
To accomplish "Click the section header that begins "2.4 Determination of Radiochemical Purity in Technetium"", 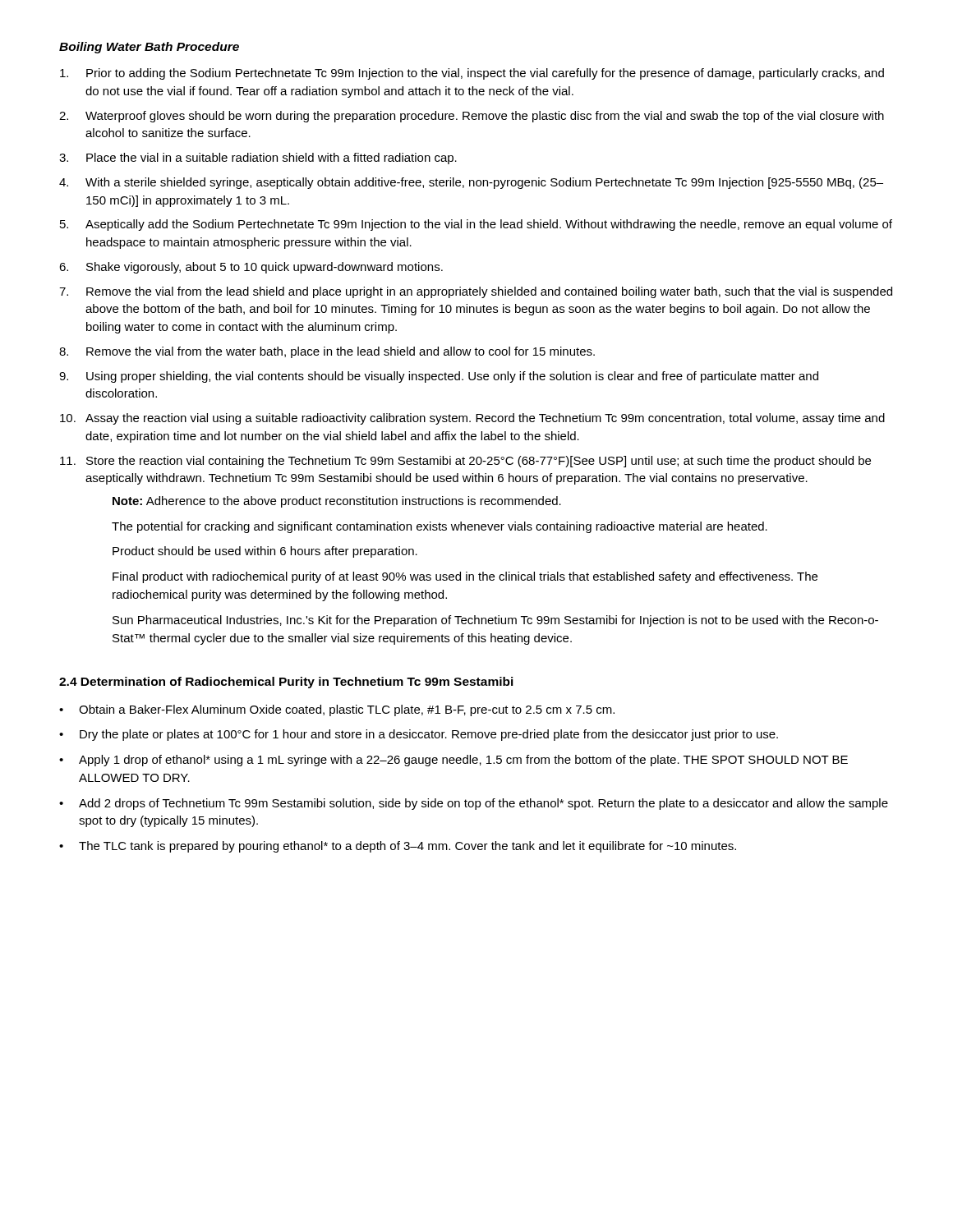I will [x=286, y=681].
